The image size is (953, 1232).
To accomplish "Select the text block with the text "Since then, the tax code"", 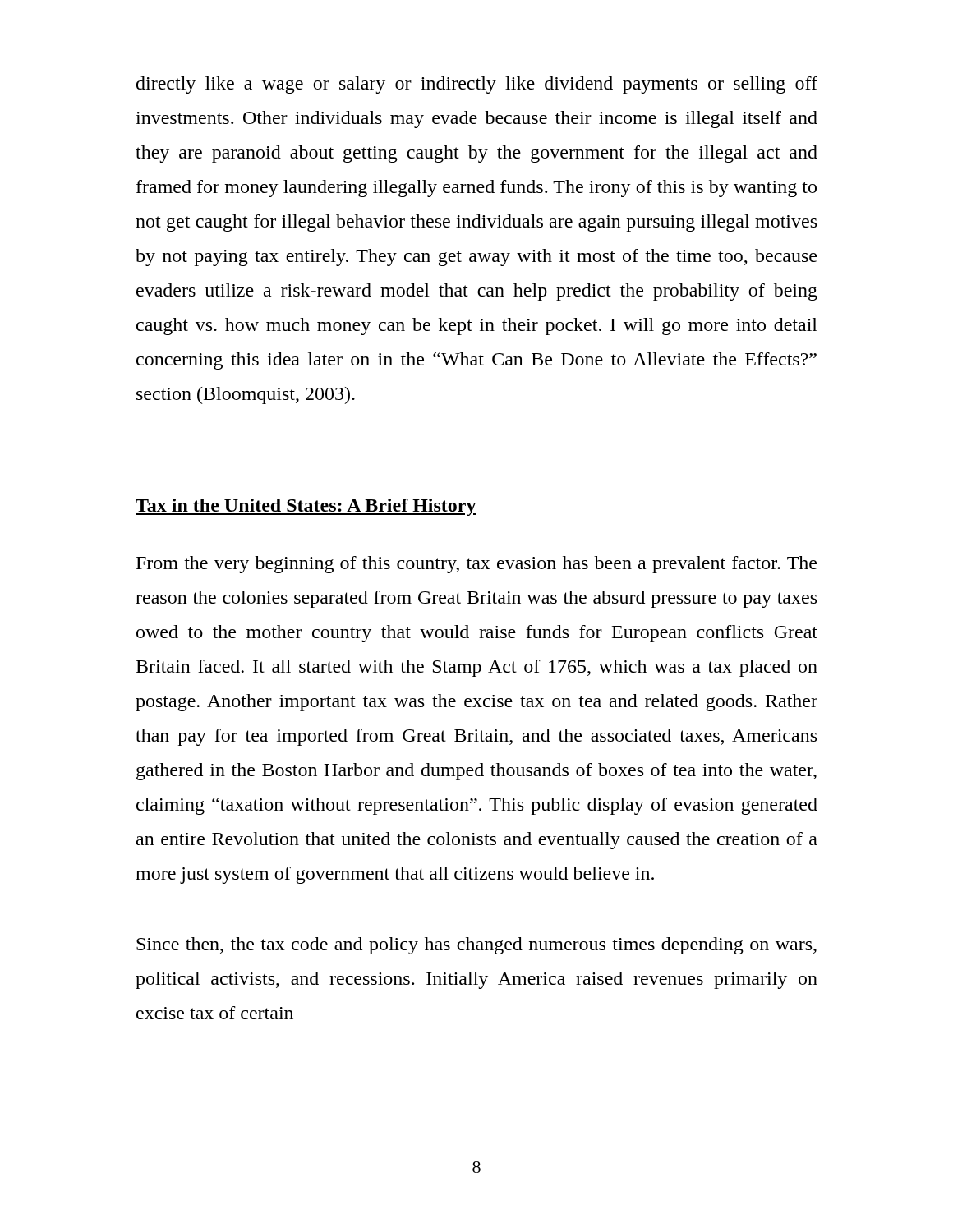I will 476,978.
